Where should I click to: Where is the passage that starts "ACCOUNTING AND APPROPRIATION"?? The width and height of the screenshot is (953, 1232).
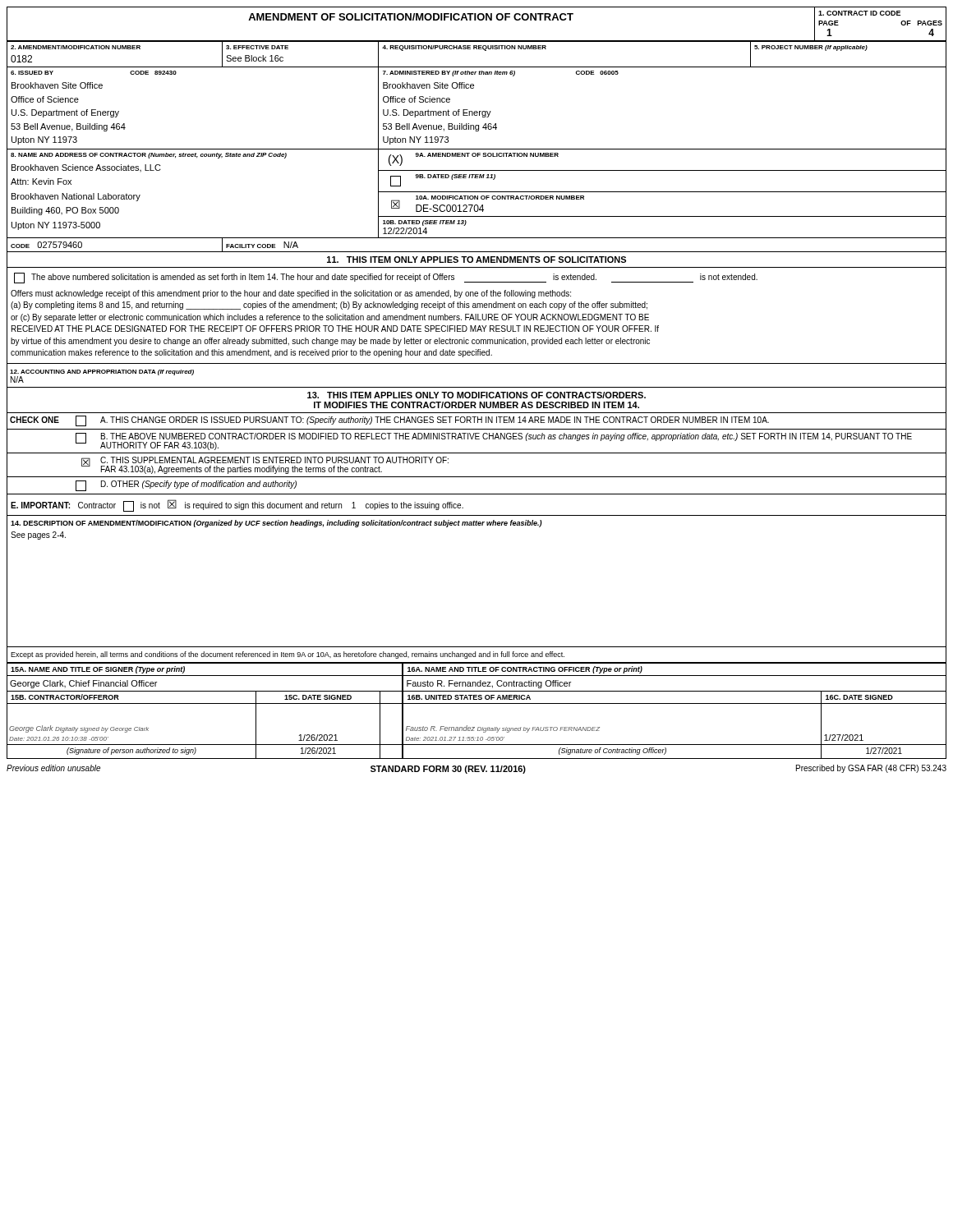coord(102,376)
